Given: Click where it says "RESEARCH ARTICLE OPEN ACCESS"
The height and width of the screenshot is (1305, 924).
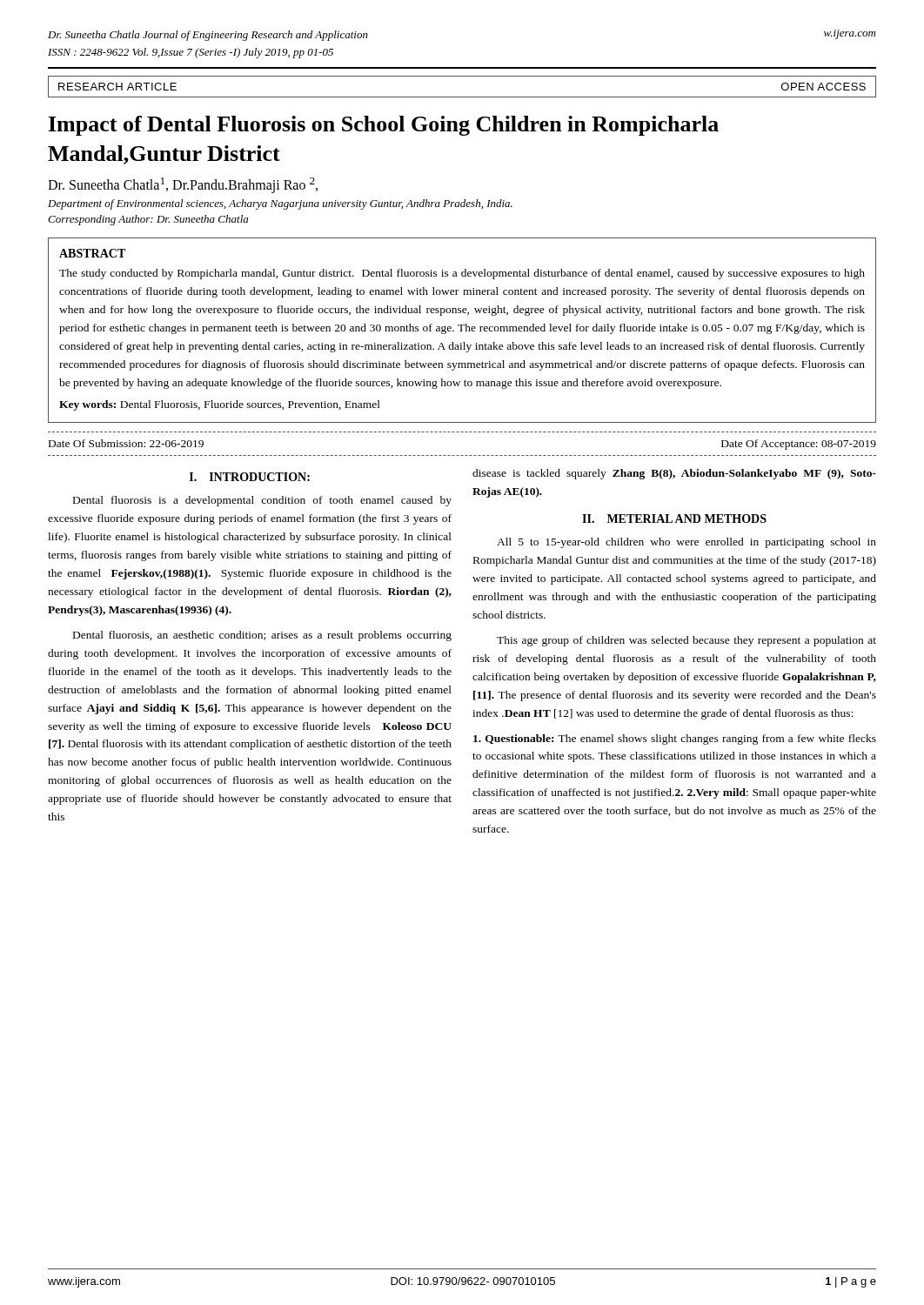Looking at the screenshot, I should coord(462,87).
